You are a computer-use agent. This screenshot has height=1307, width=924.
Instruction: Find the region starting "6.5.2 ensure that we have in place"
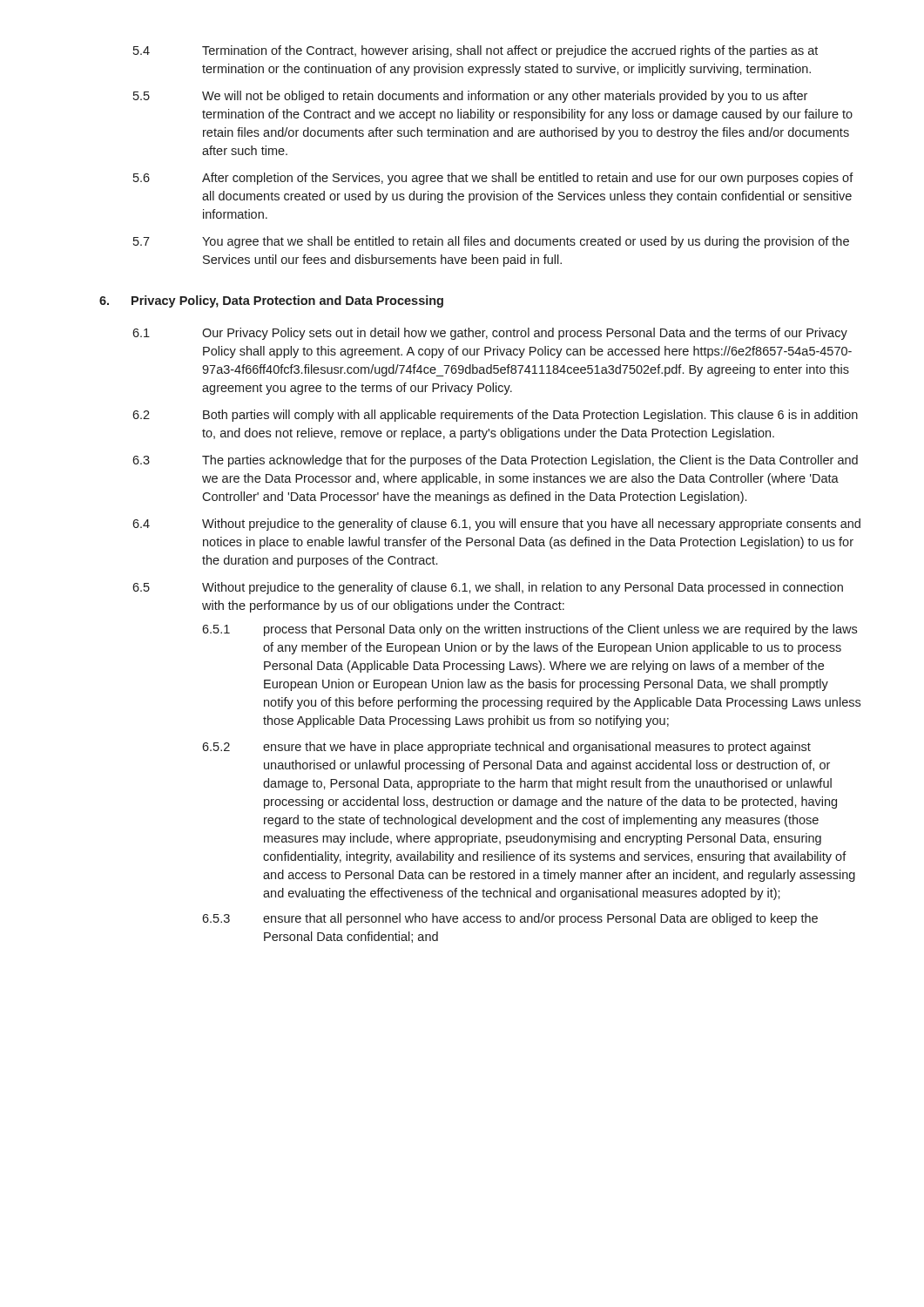pyautogui.click(x=532, y=820)
